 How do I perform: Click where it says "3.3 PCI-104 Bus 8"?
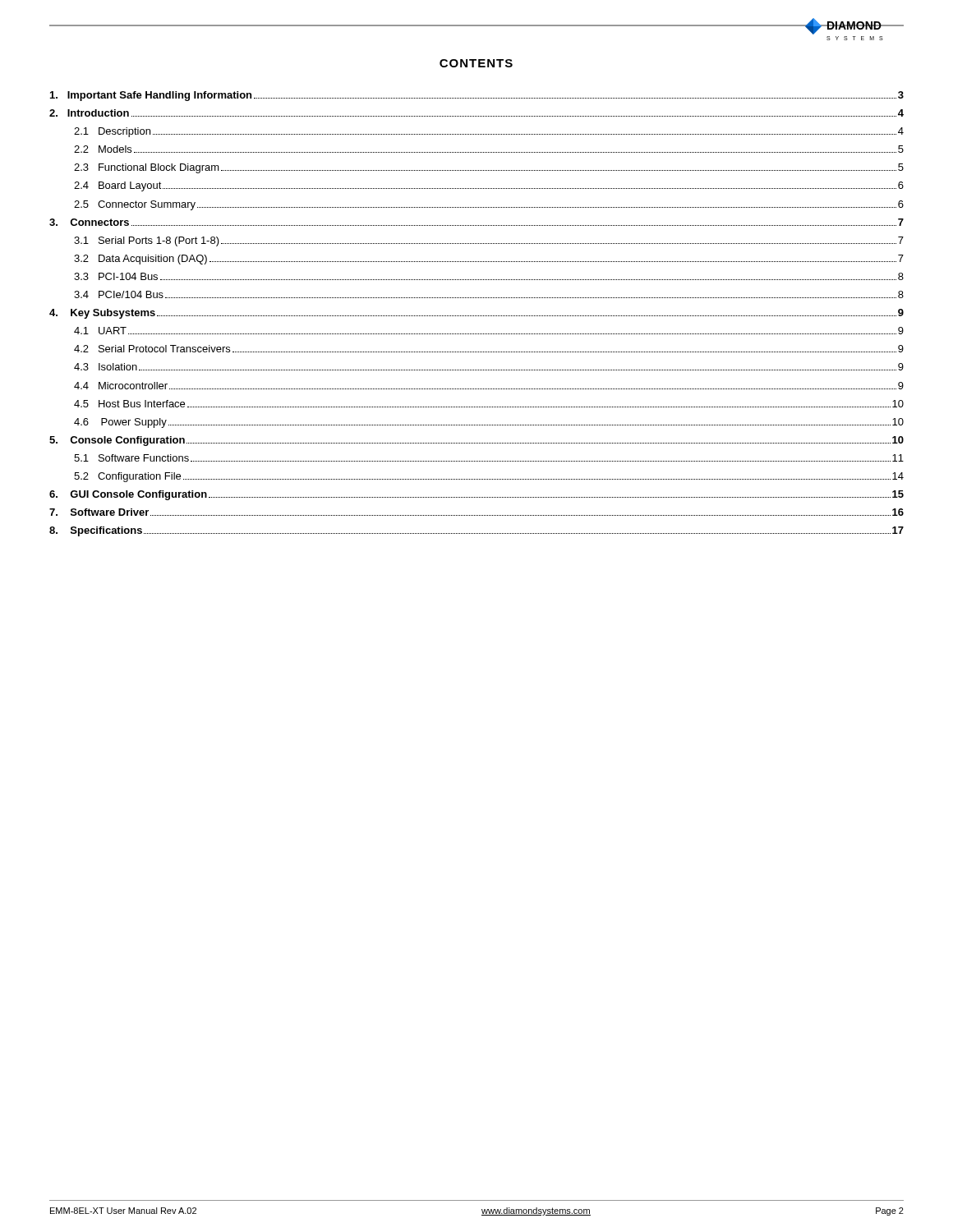[489, 277]
